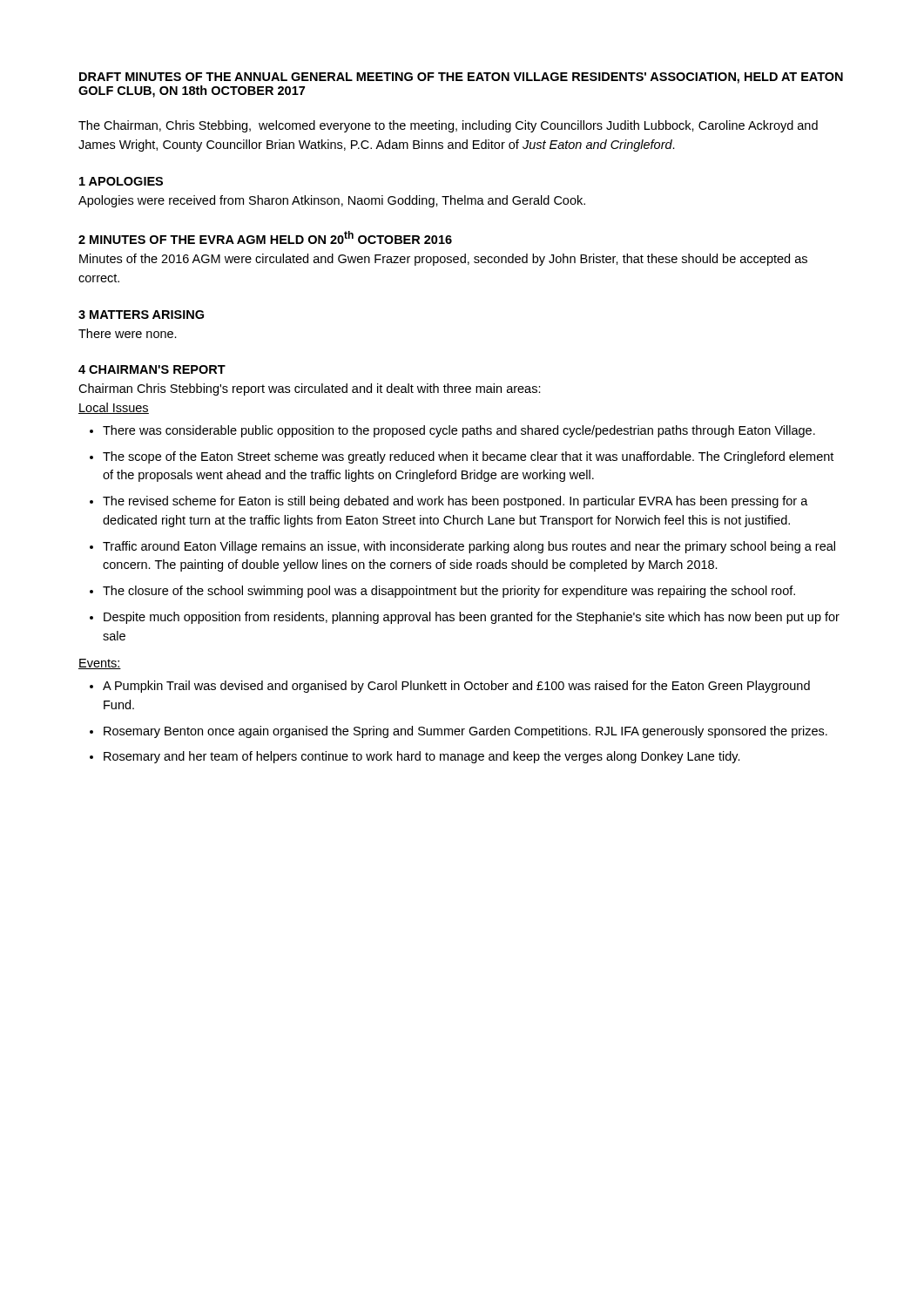924x1307 pixels.
Task: Locate the passage starting "The Chairman, Chris"
Action: pos(448,135)
